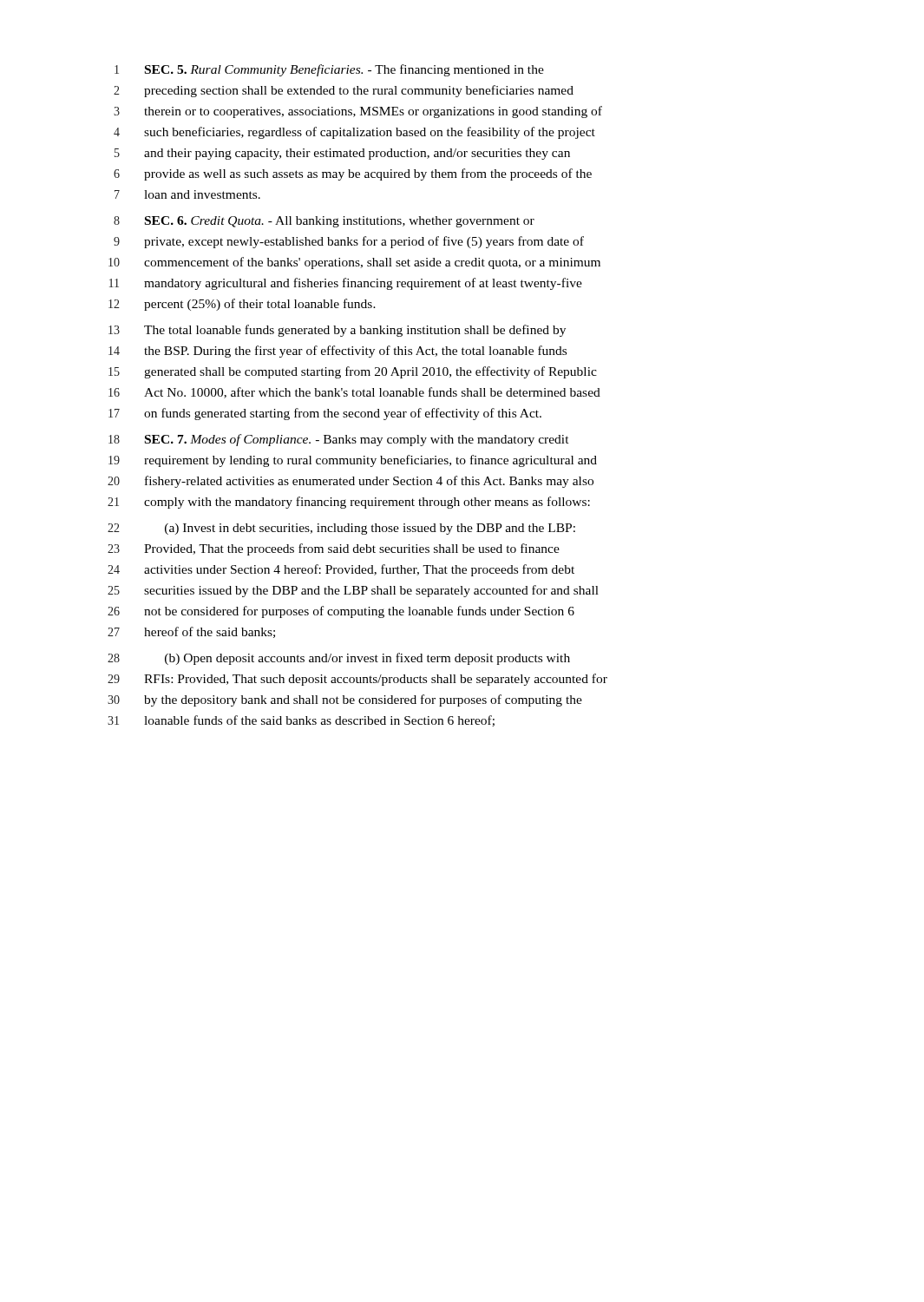
Task: Locate the text block containing "8 SEC. 6. Credit"
Action: coord(475,262)
